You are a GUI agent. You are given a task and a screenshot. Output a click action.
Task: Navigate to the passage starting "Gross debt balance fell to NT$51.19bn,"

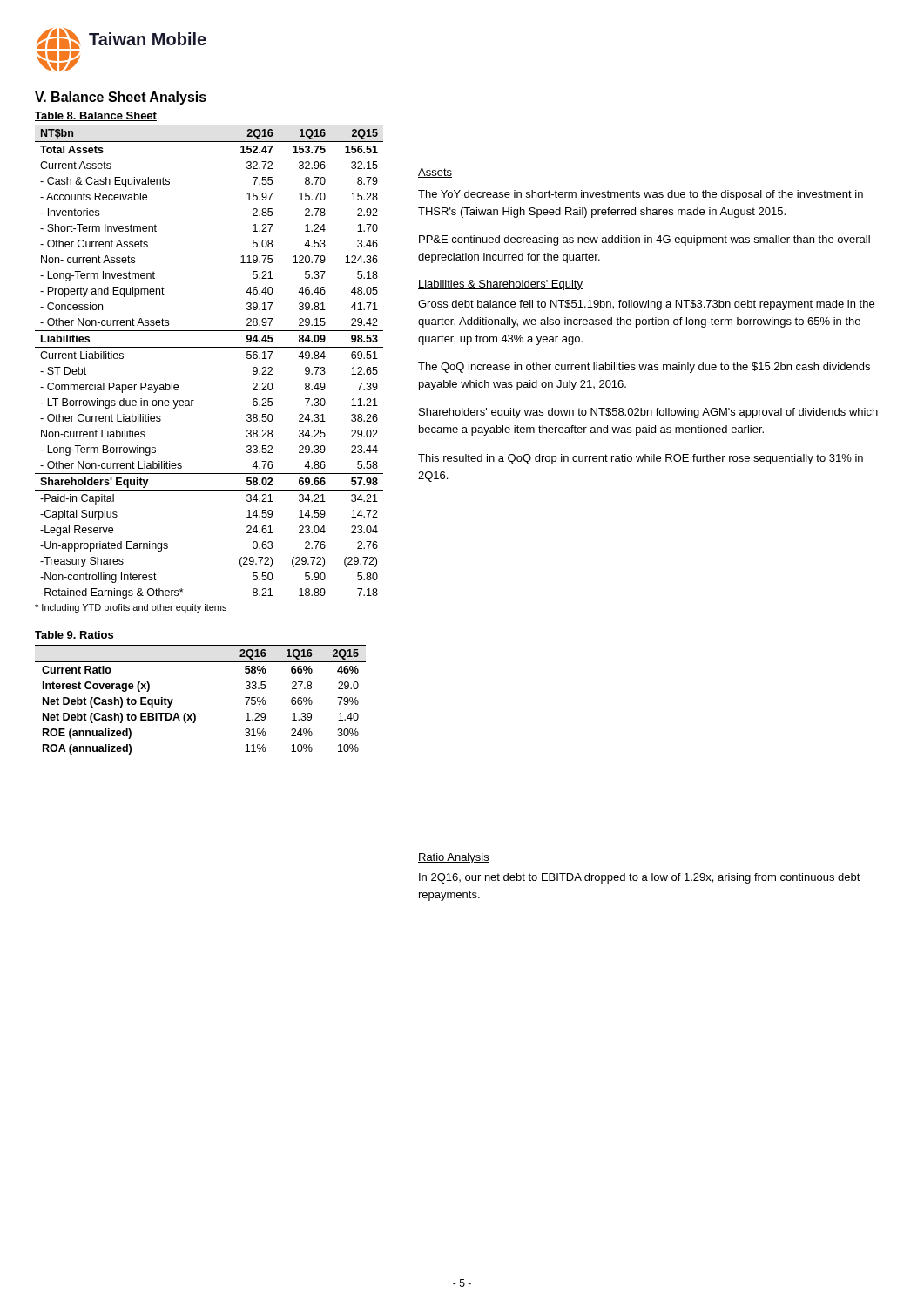[646, 305]
